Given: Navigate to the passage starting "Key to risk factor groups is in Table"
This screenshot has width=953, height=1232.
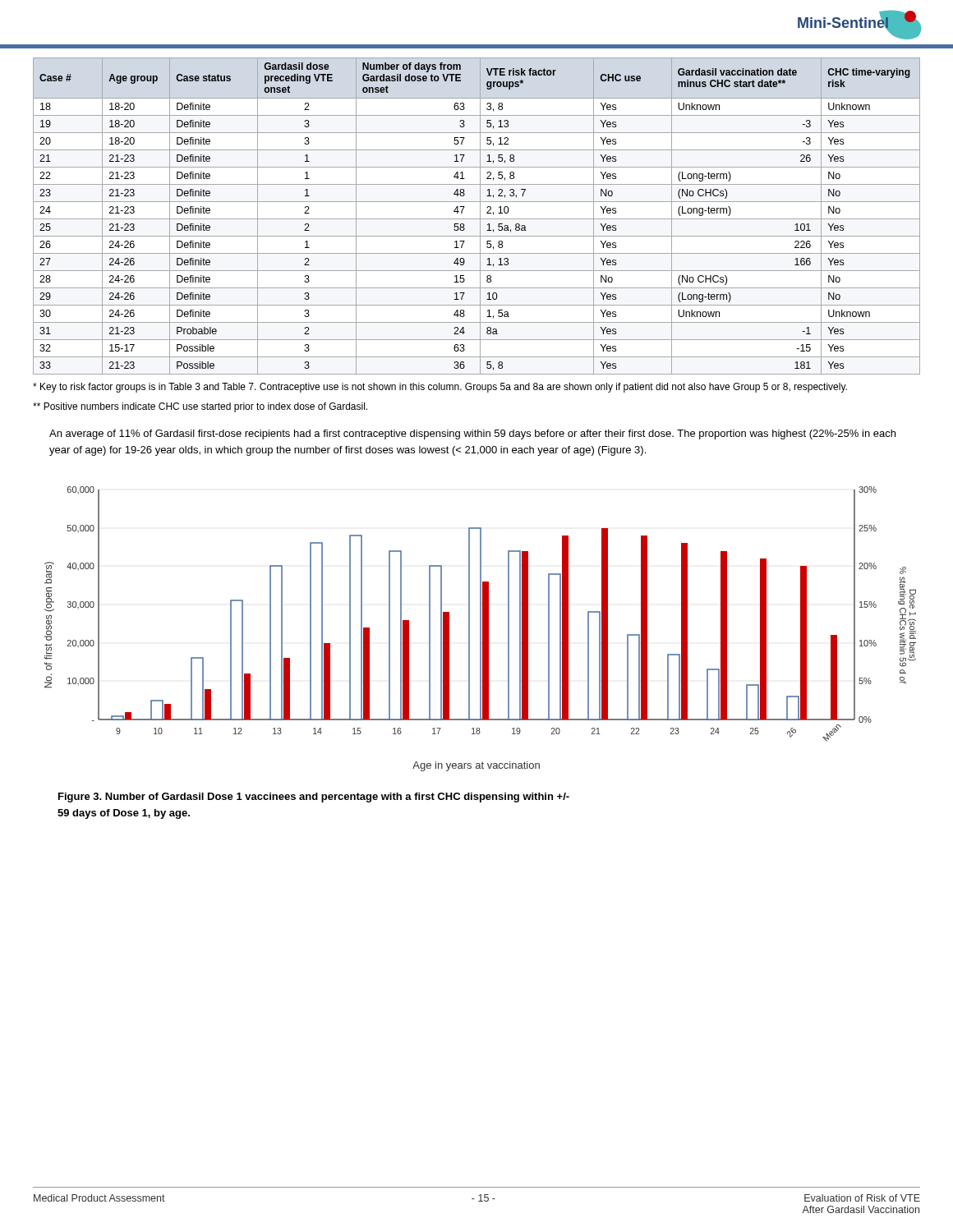Looking at the screenshot, I should [440, 387].
